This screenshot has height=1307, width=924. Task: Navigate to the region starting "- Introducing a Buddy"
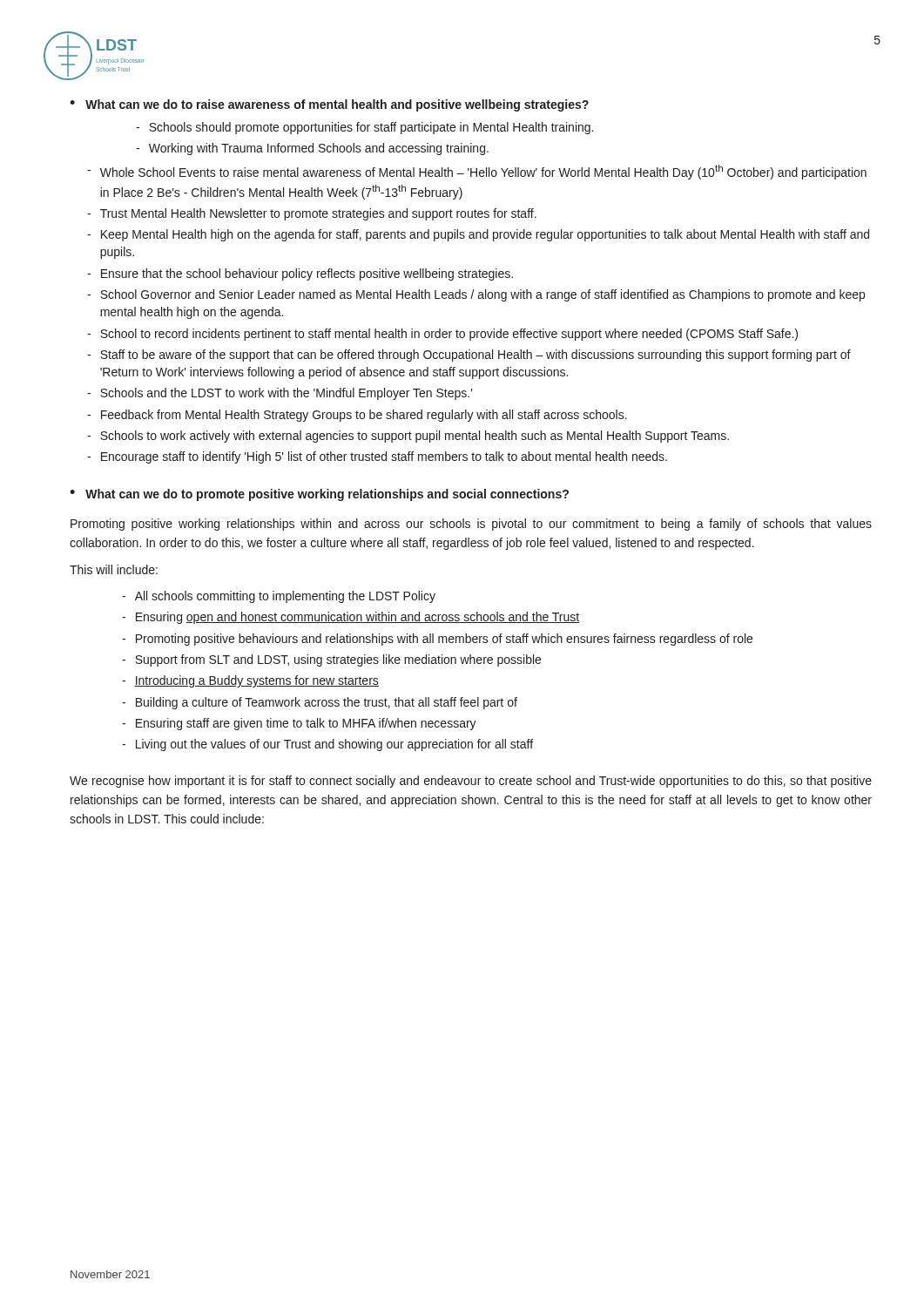(x=250, y=681)
